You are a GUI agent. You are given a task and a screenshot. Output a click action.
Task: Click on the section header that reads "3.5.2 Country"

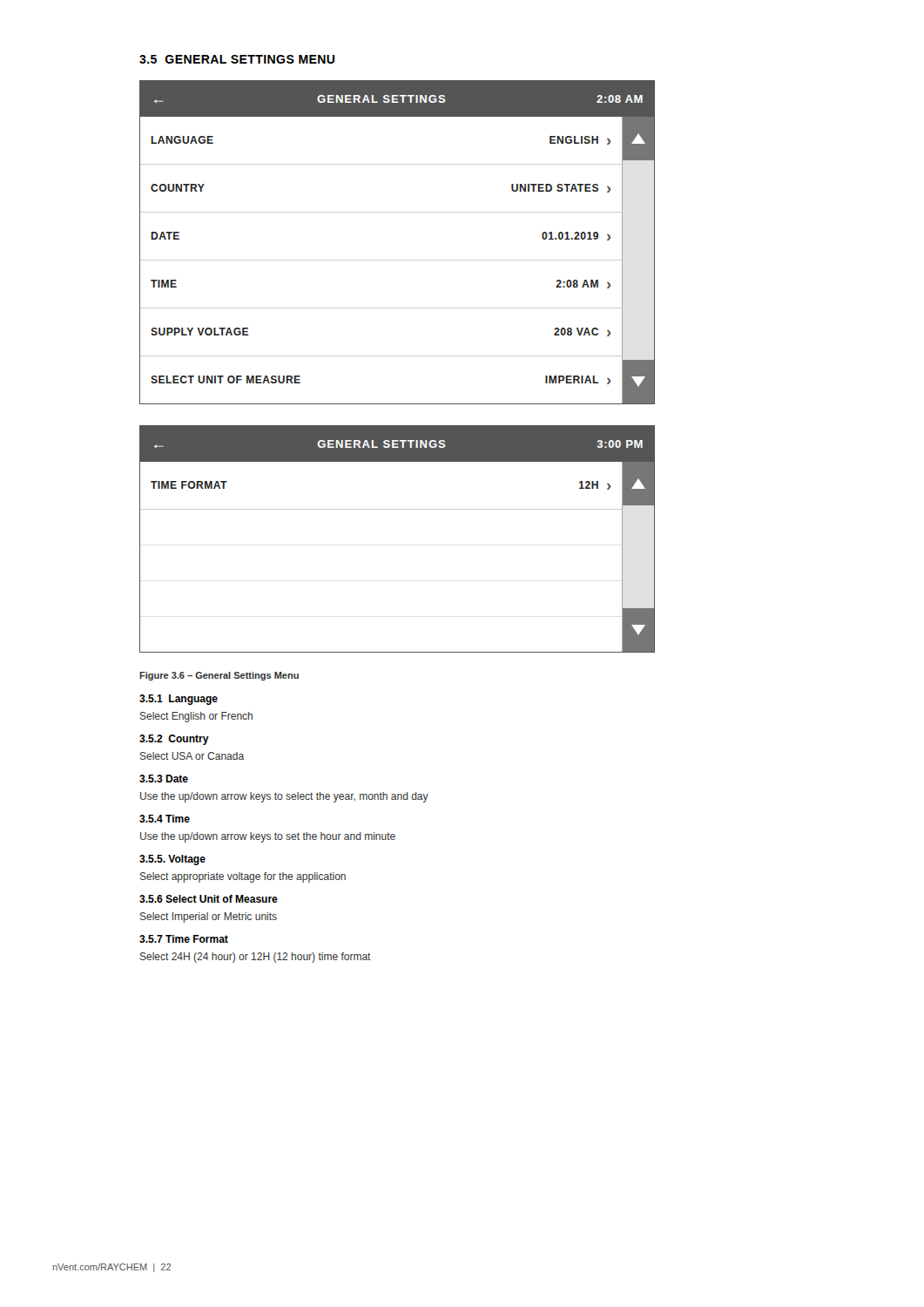coord(174,739)
